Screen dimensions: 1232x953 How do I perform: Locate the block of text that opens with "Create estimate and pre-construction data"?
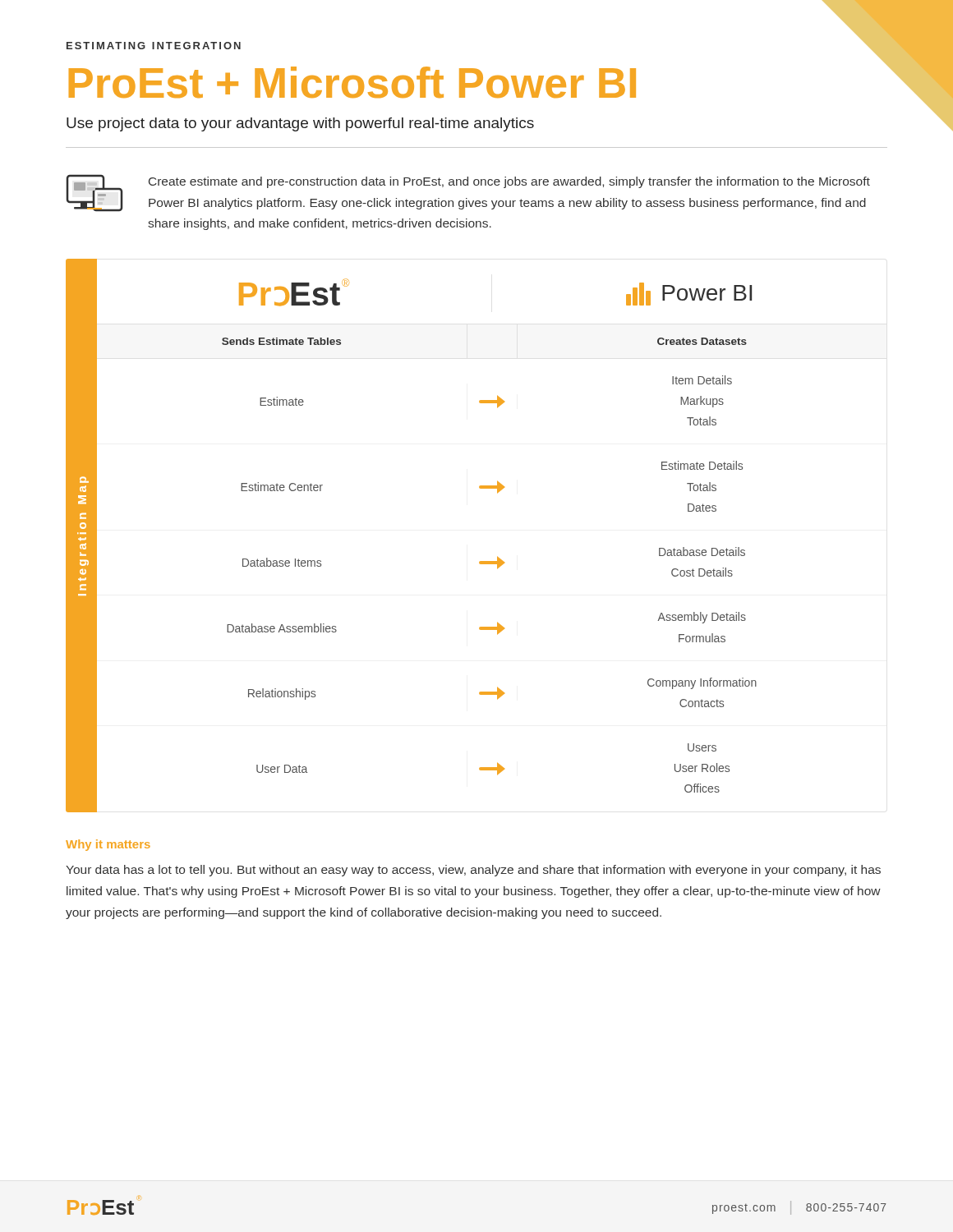509,202
